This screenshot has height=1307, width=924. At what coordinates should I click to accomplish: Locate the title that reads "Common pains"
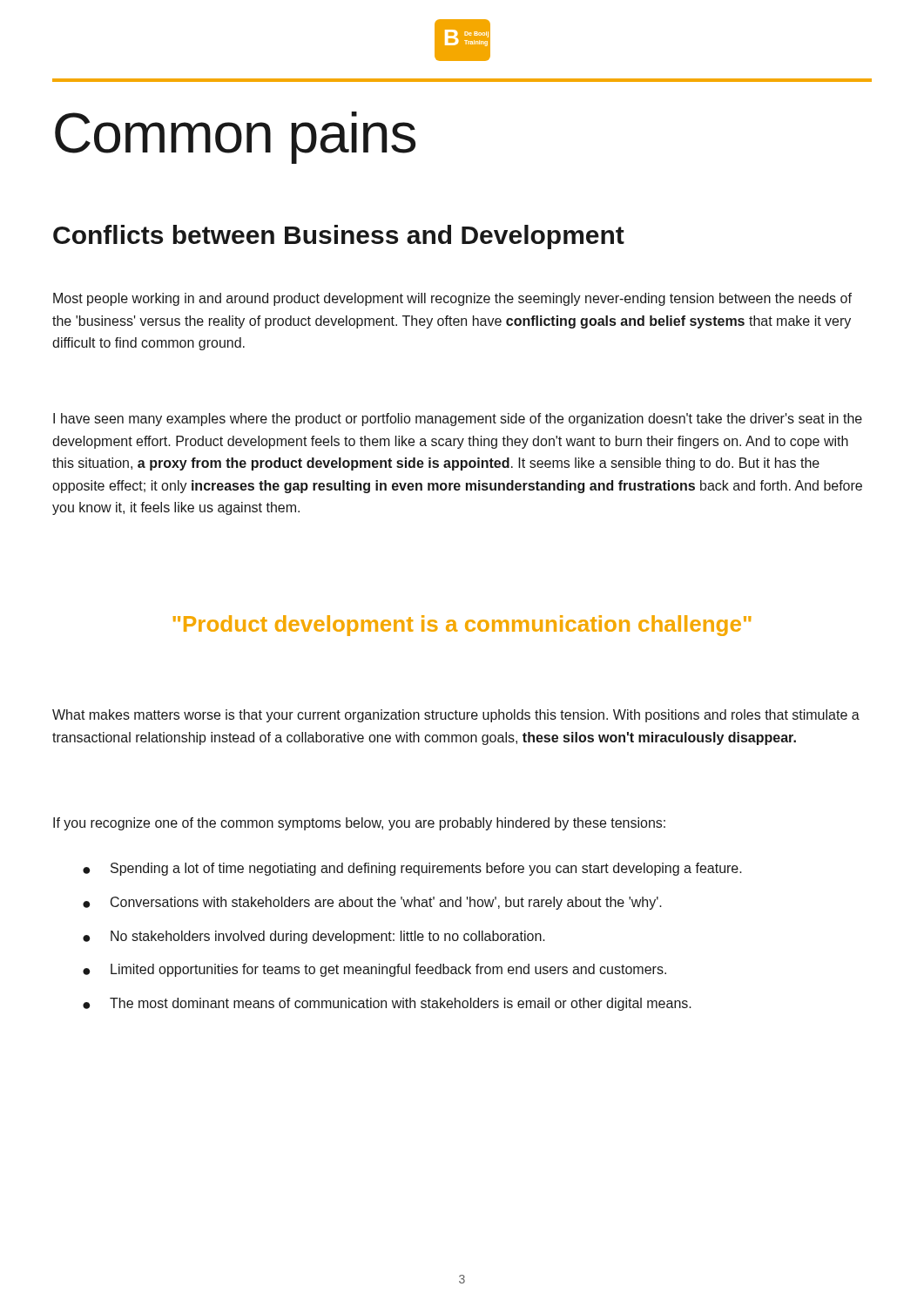[234, 134]
